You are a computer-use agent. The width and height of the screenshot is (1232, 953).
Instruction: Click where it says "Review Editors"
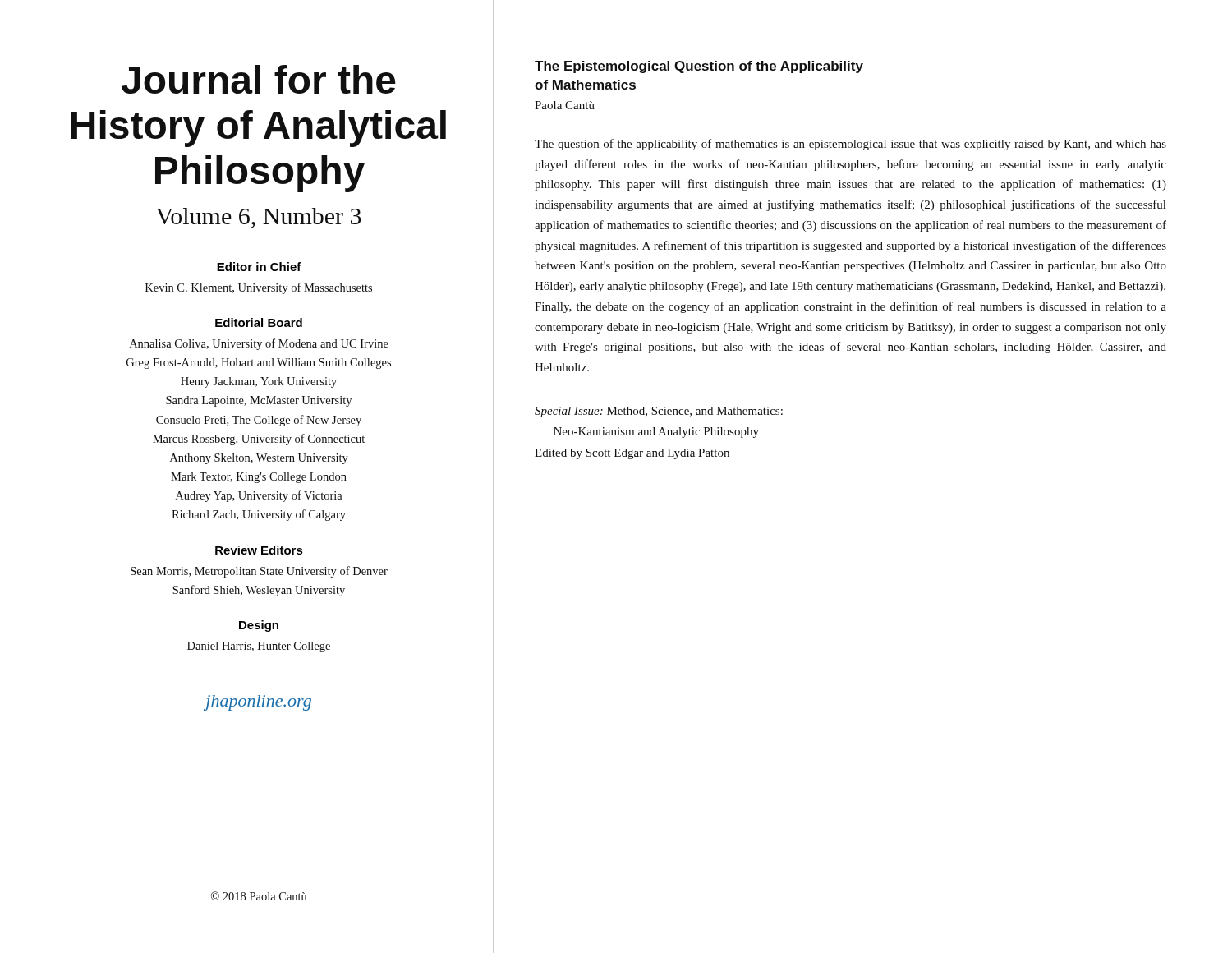259,550
